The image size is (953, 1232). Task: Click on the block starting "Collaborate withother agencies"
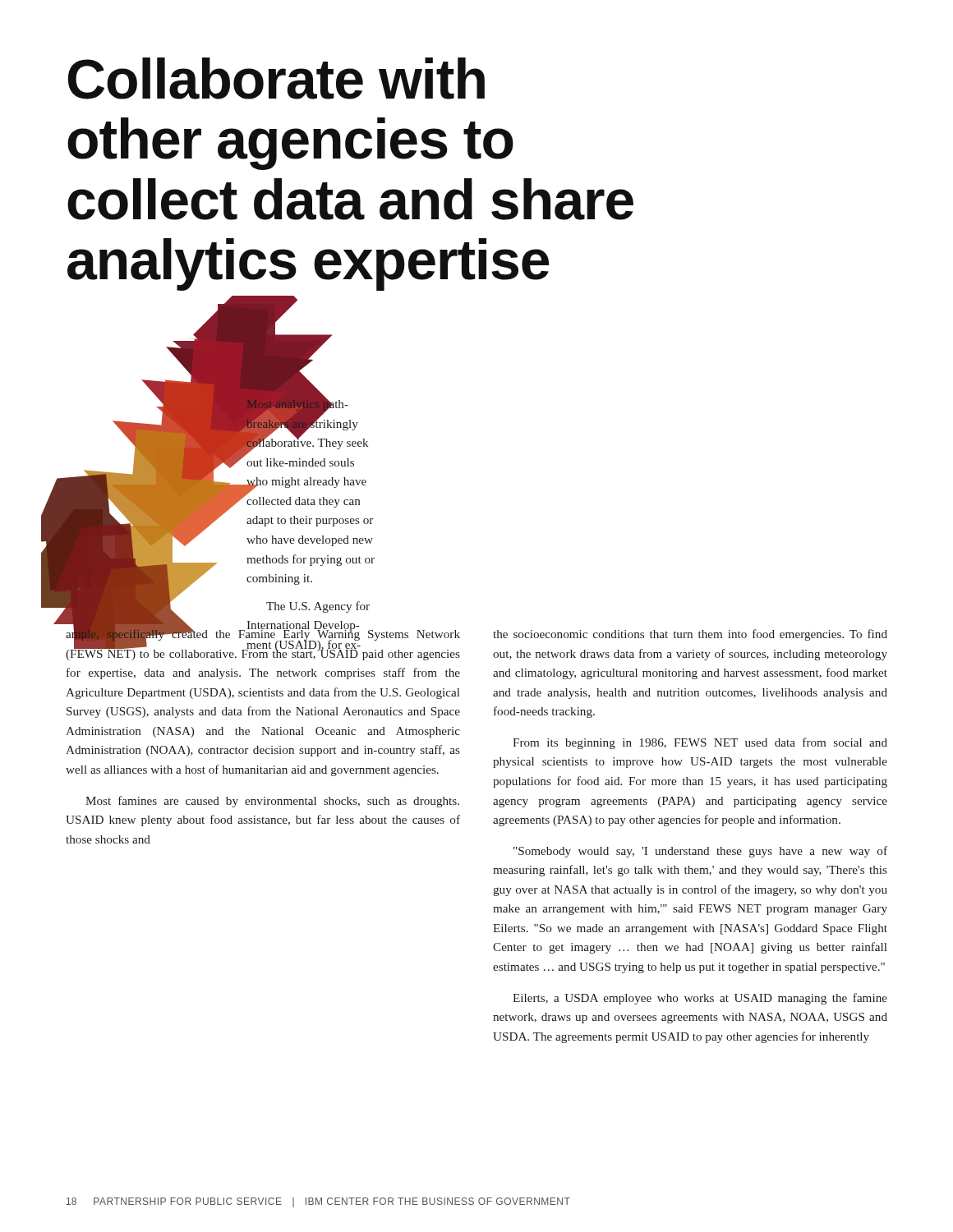pyautogui.click(x=476, y=170)
